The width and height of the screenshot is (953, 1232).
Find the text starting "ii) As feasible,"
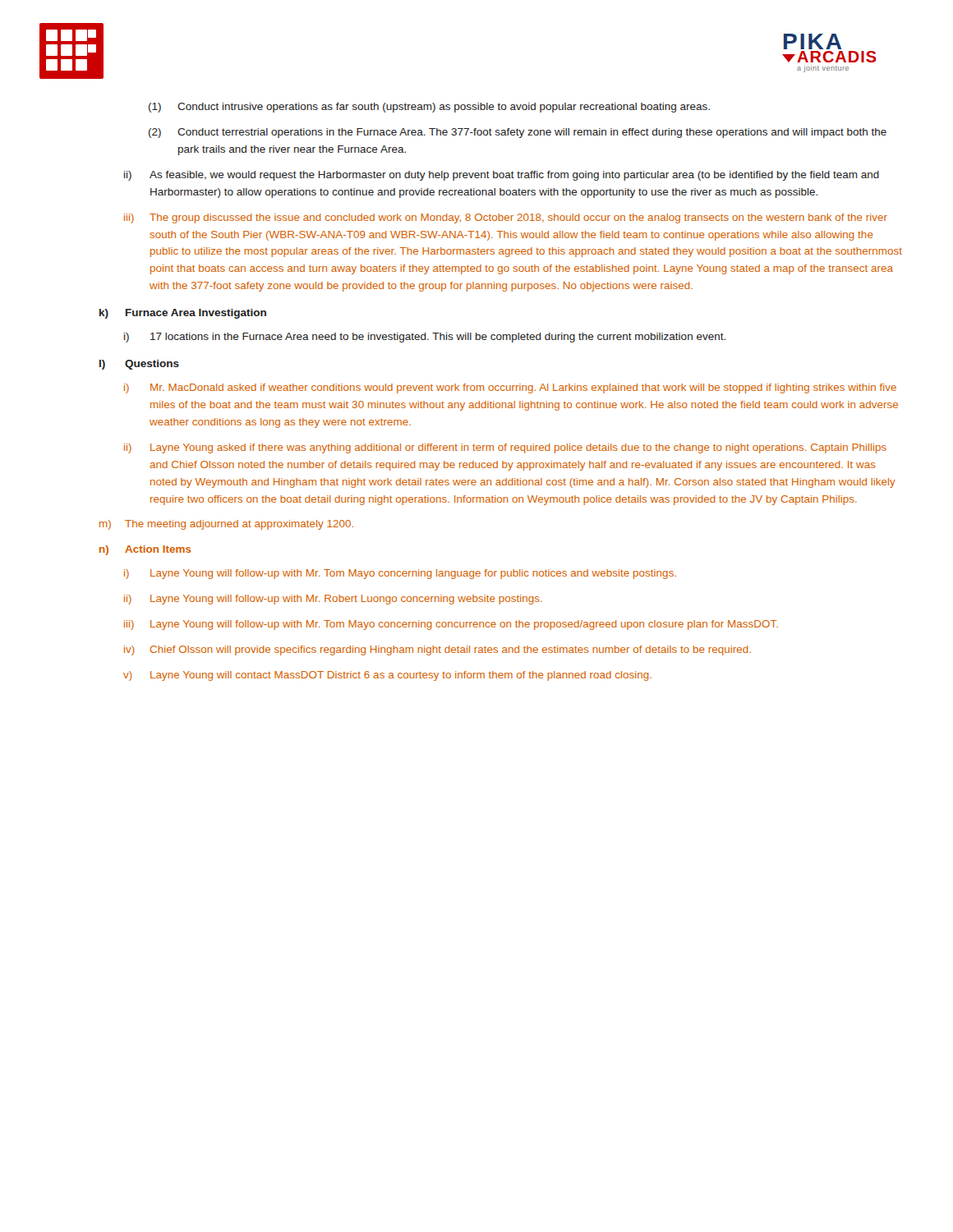point(513,184)
